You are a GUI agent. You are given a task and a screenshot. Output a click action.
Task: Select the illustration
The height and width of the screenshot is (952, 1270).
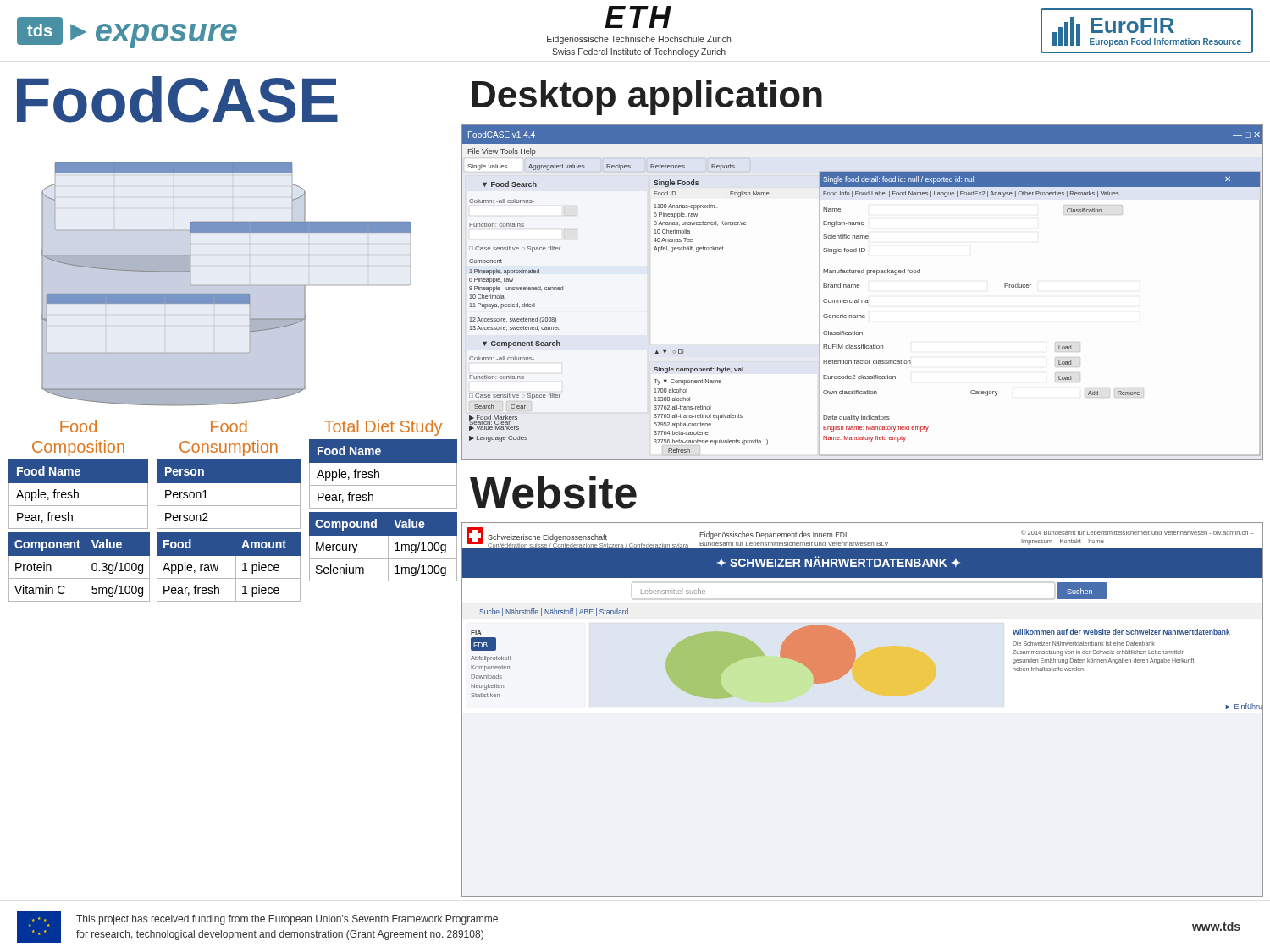220,272
